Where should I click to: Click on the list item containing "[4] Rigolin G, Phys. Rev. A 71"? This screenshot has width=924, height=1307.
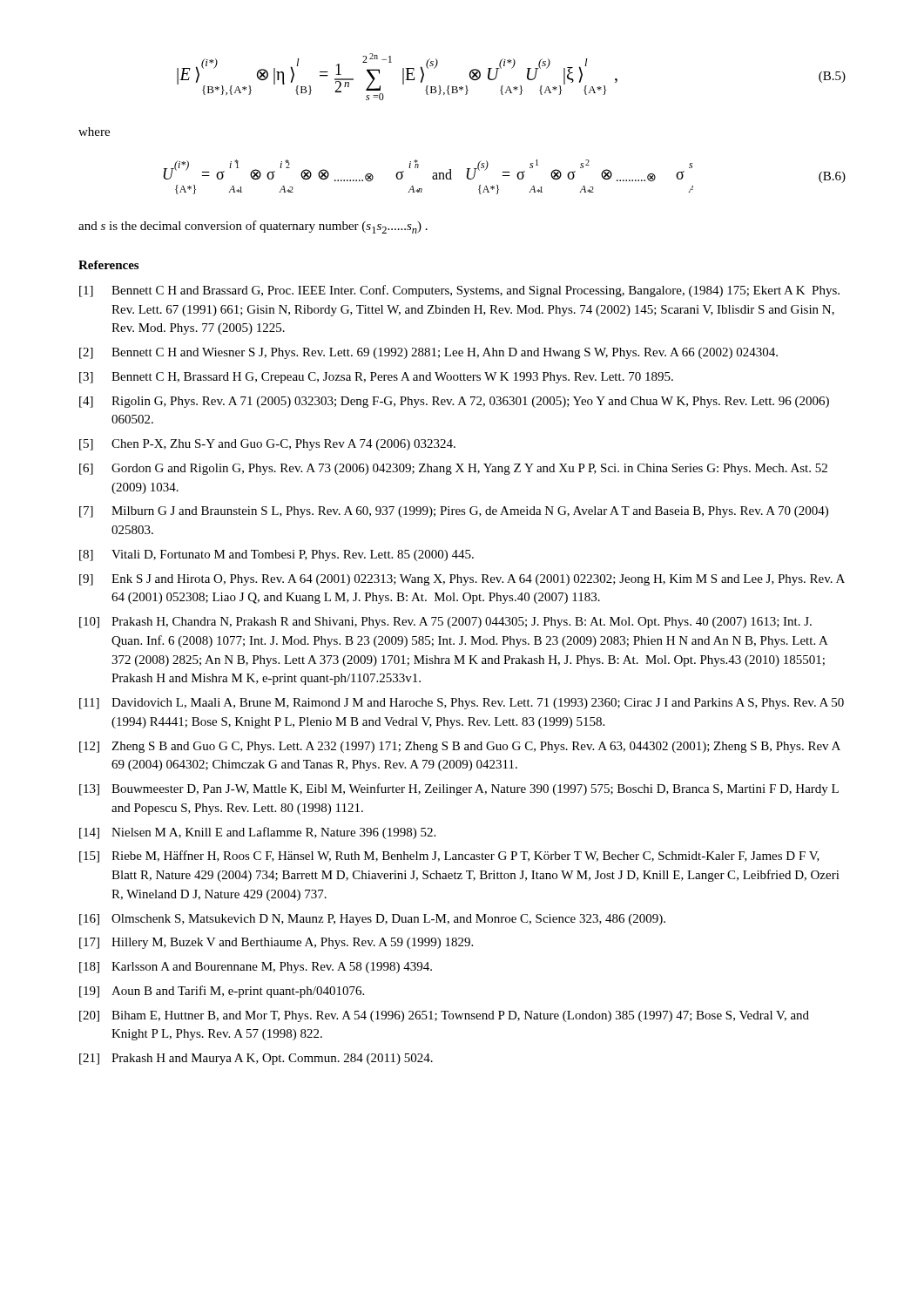tap(462, 411)
